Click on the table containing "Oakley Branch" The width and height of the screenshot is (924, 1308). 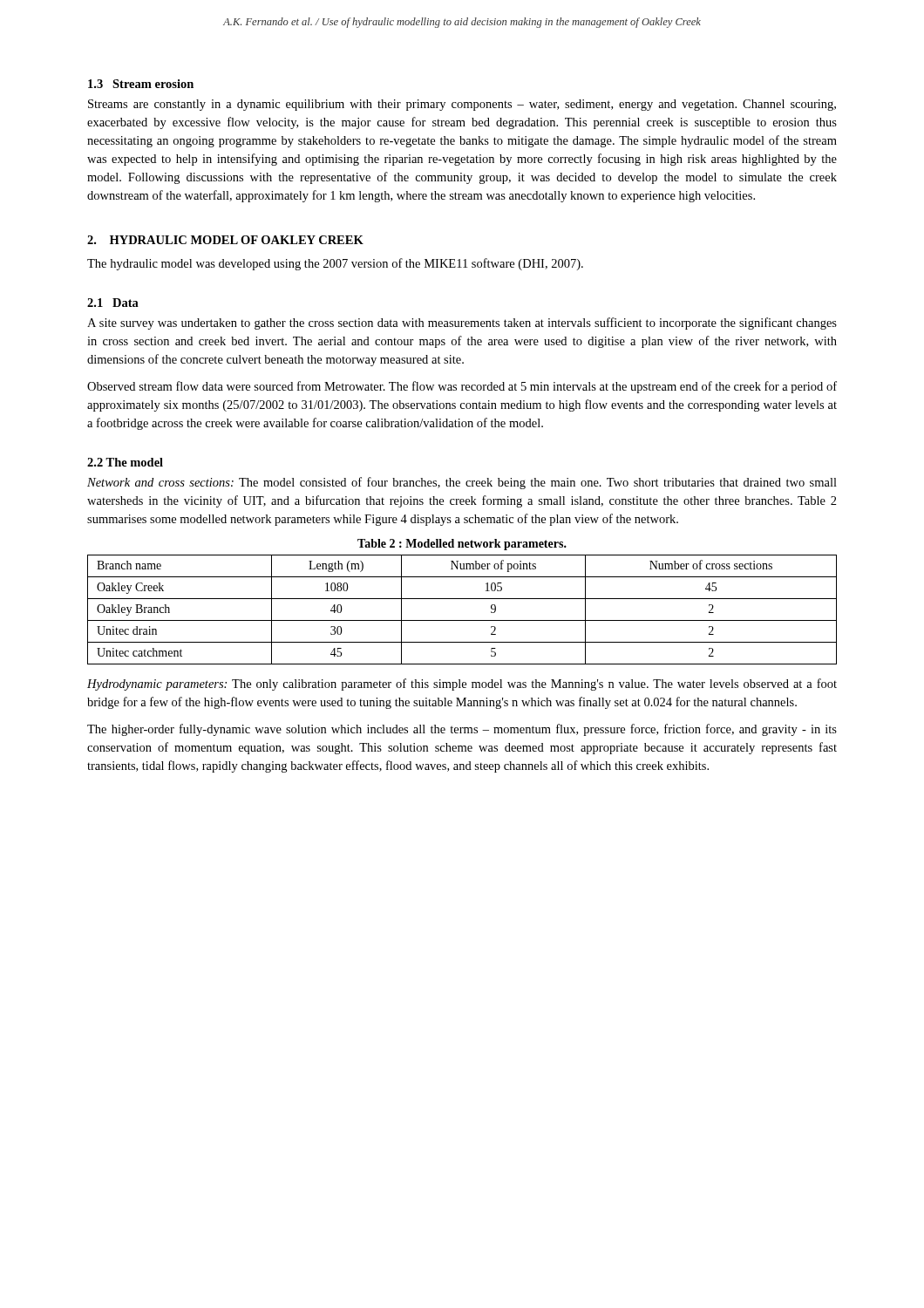[x=462, y=610]
